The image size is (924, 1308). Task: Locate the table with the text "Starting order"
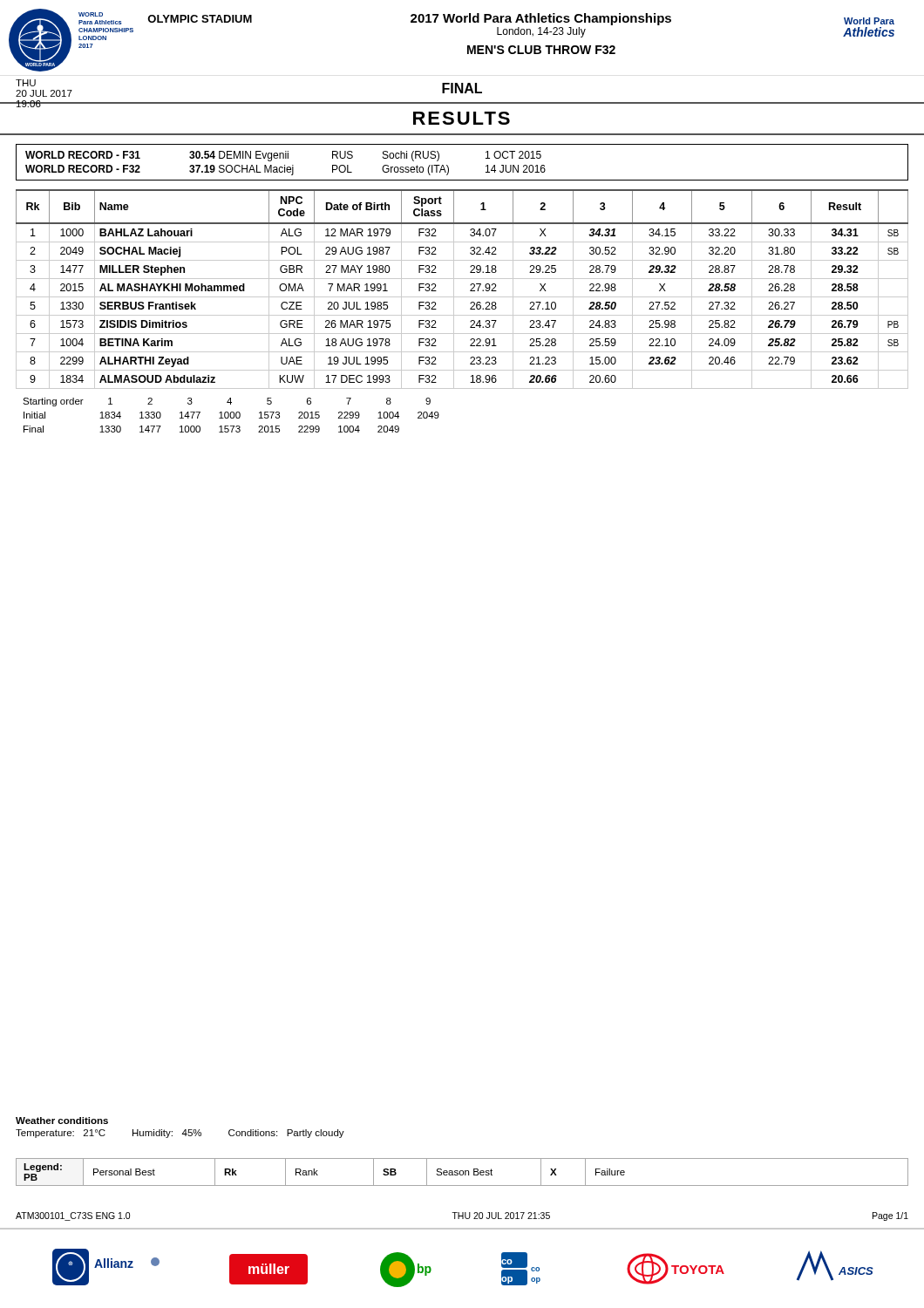coord(462,415)
